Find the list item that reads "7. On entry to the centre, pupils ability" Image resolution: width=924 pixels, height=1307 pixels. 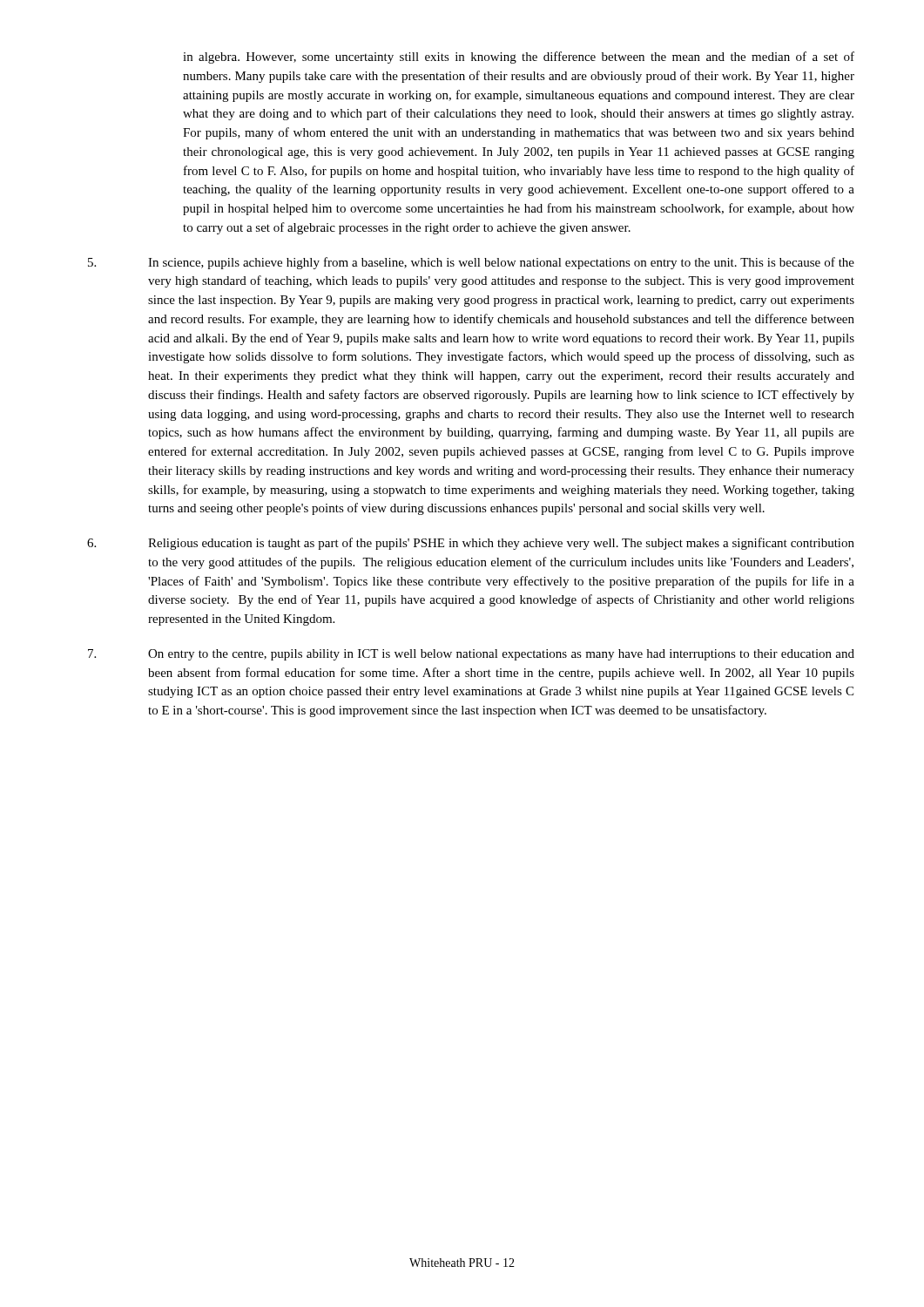pyautogui.click(x=471, y=683)
